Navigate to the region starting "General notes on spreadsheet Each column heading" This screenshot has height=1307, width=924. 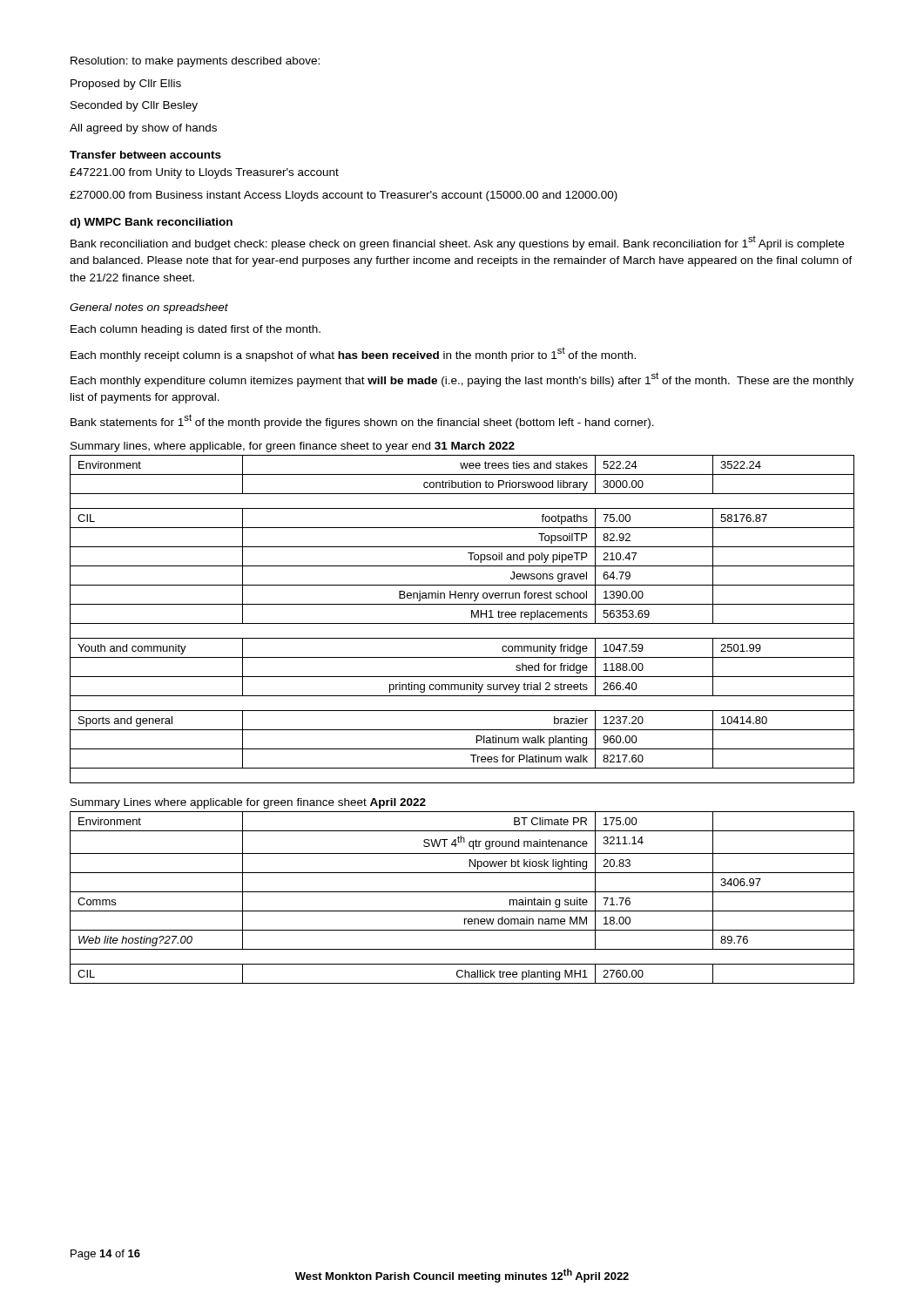click(x=462, y=365)
